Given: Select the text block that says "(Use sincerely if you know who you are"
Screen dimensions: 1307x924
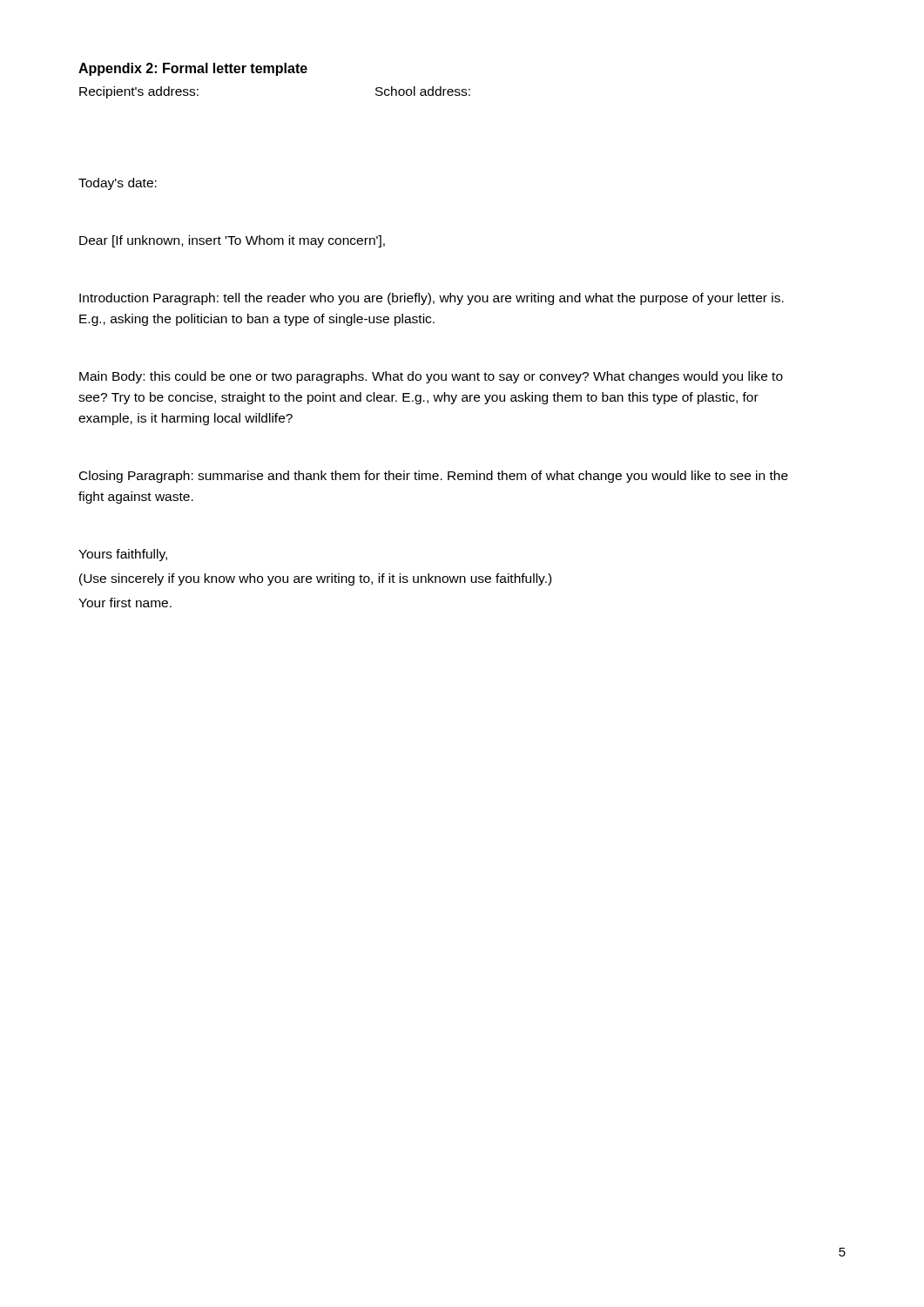Looking at the screenshot, I should 315,578.
